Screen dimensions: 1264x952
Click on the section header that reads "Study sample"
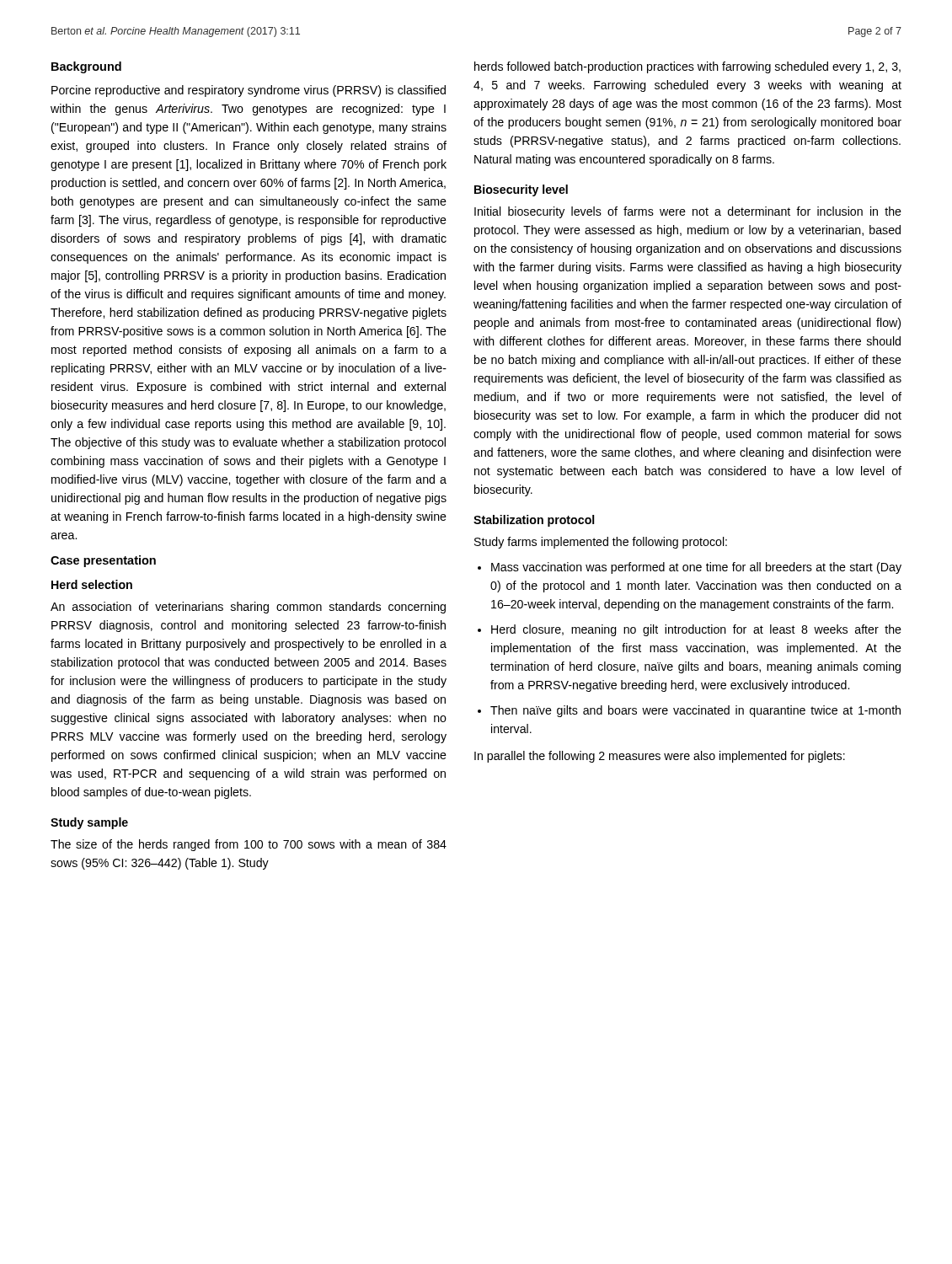click(x=89, y=822)
